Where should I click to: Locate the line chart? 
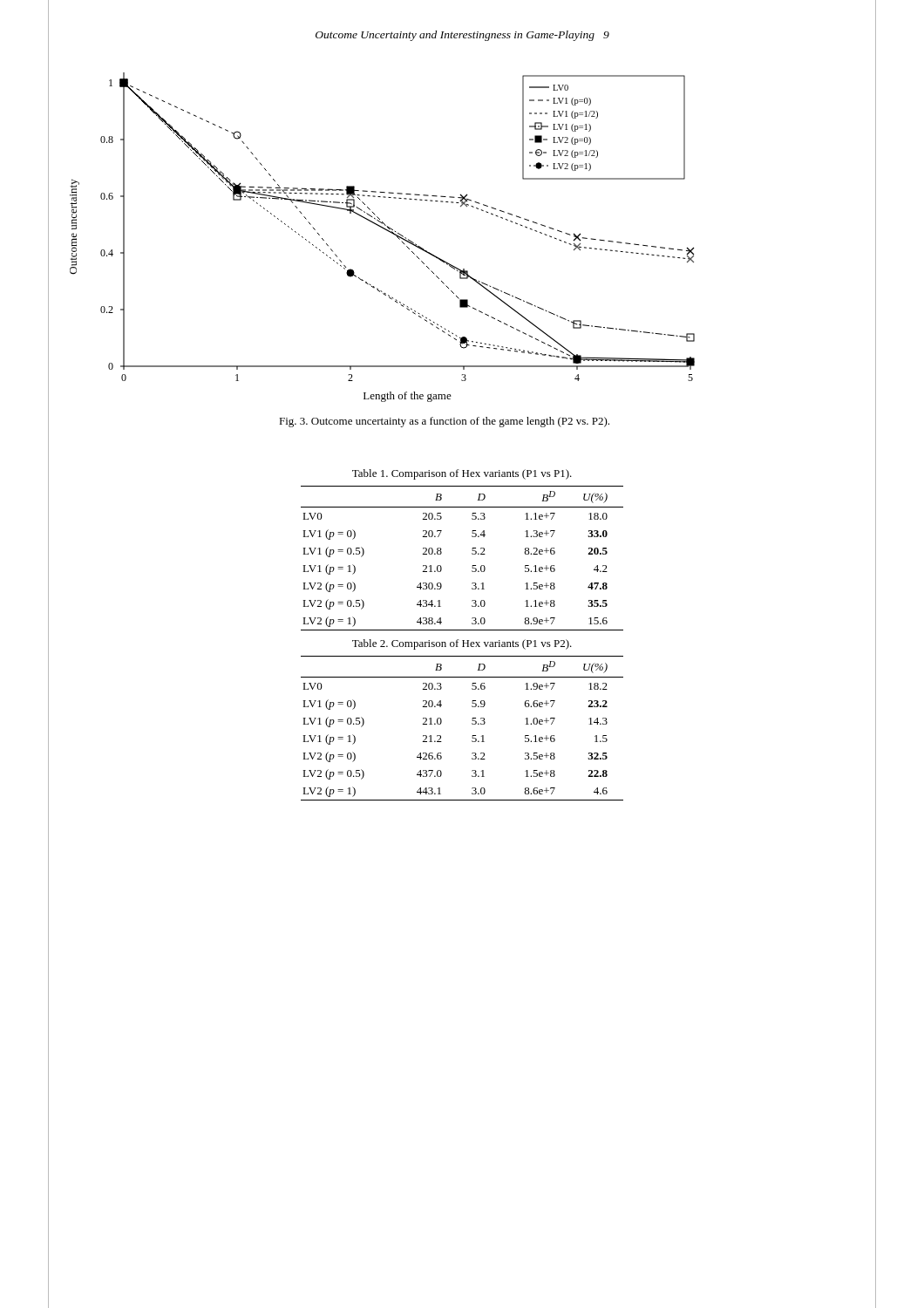click(x=445, y=231)
